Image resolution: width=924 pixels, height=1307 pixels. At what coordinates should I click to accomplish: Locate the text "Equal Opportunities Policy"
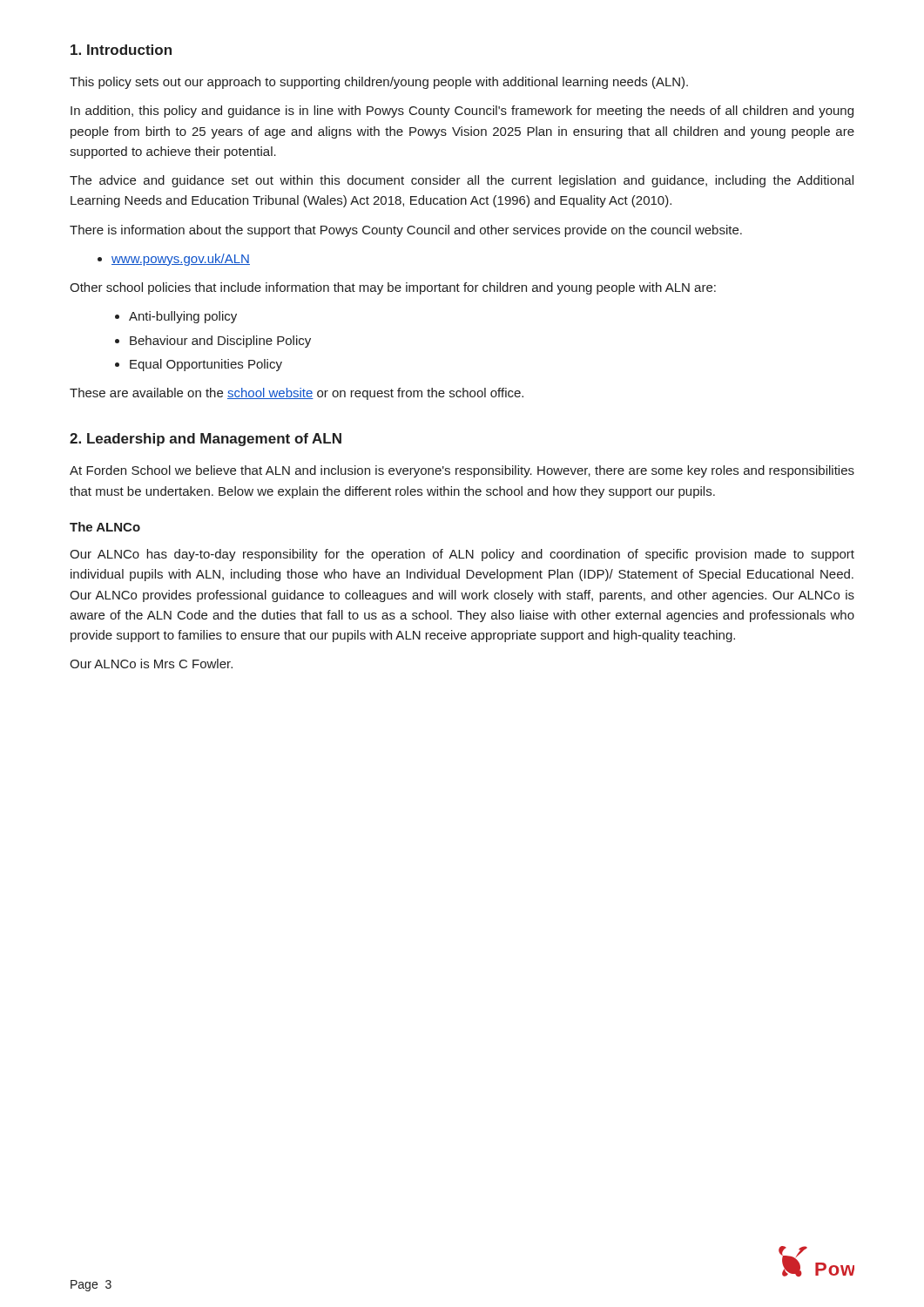(199, 365)
